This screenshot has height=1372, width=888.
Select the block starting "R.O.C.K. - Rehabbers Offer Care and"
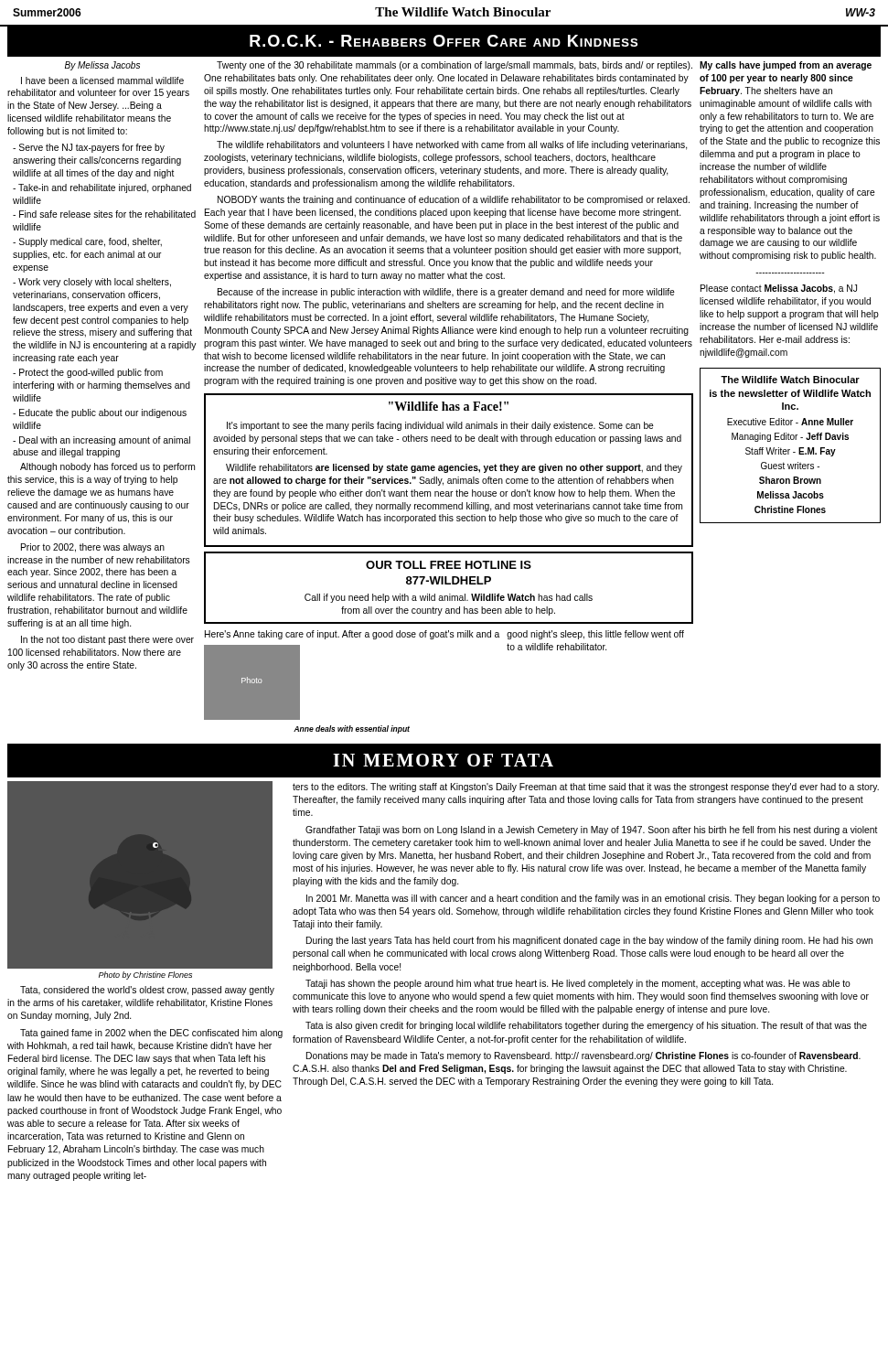point(444,41)
